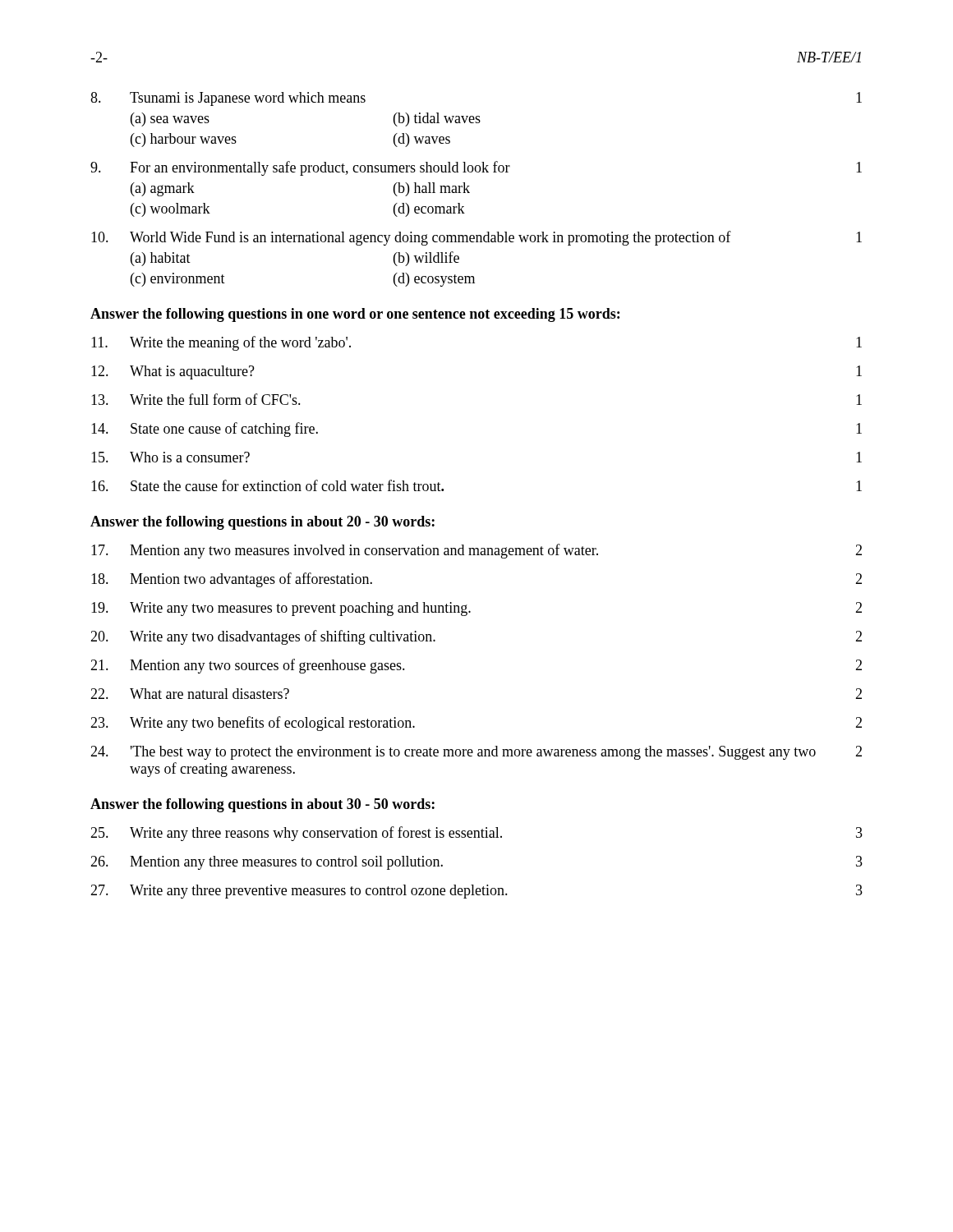
Task: Click on the list item that says "16. State the cause for extinction of"
Action: tap(271, 485)
